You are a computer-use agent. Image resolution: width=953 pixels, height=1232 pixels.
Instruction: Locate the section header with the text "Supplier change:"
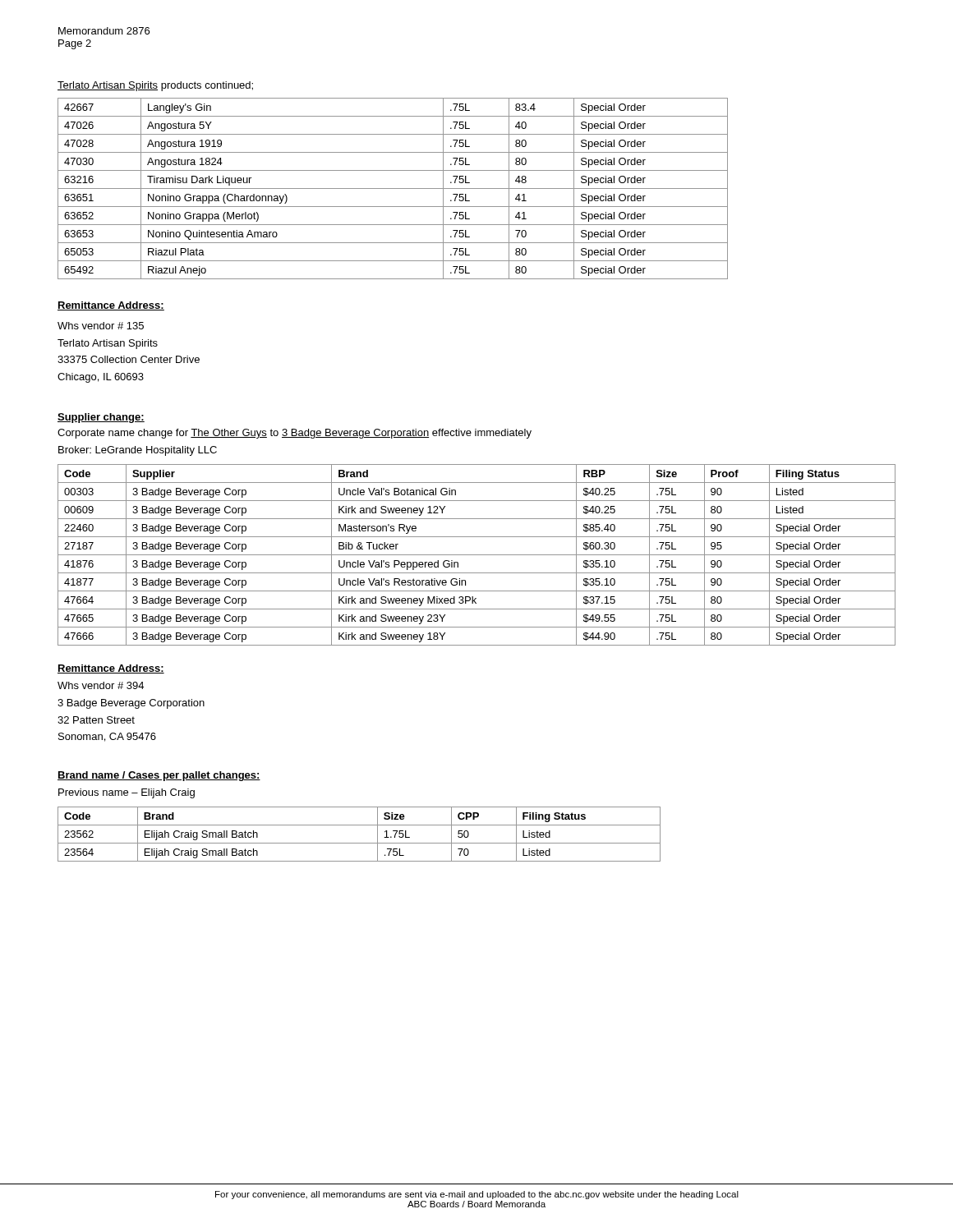point(476,417)
